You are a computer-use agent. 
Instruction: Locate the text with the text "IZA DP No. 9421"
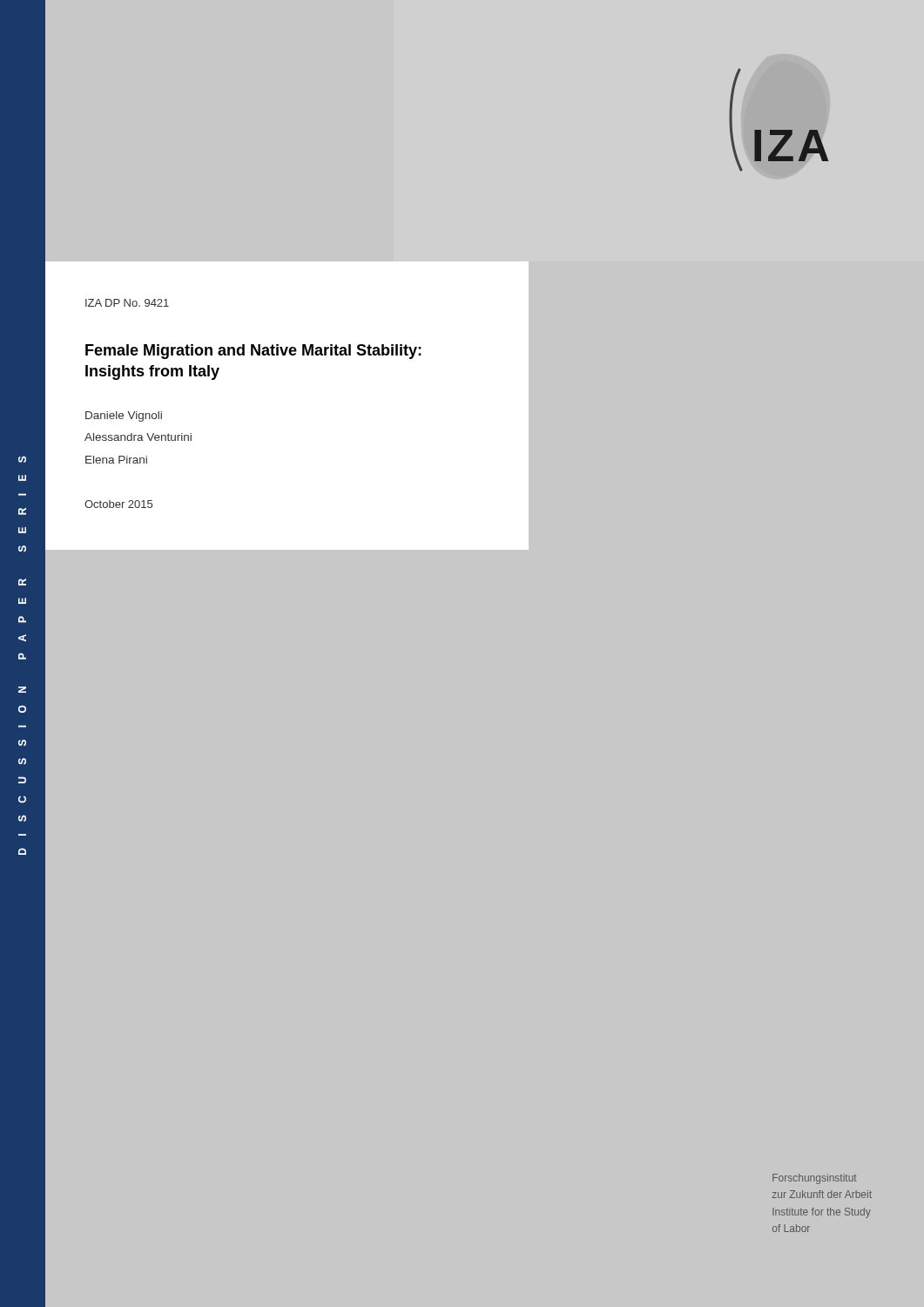[127, 303]
